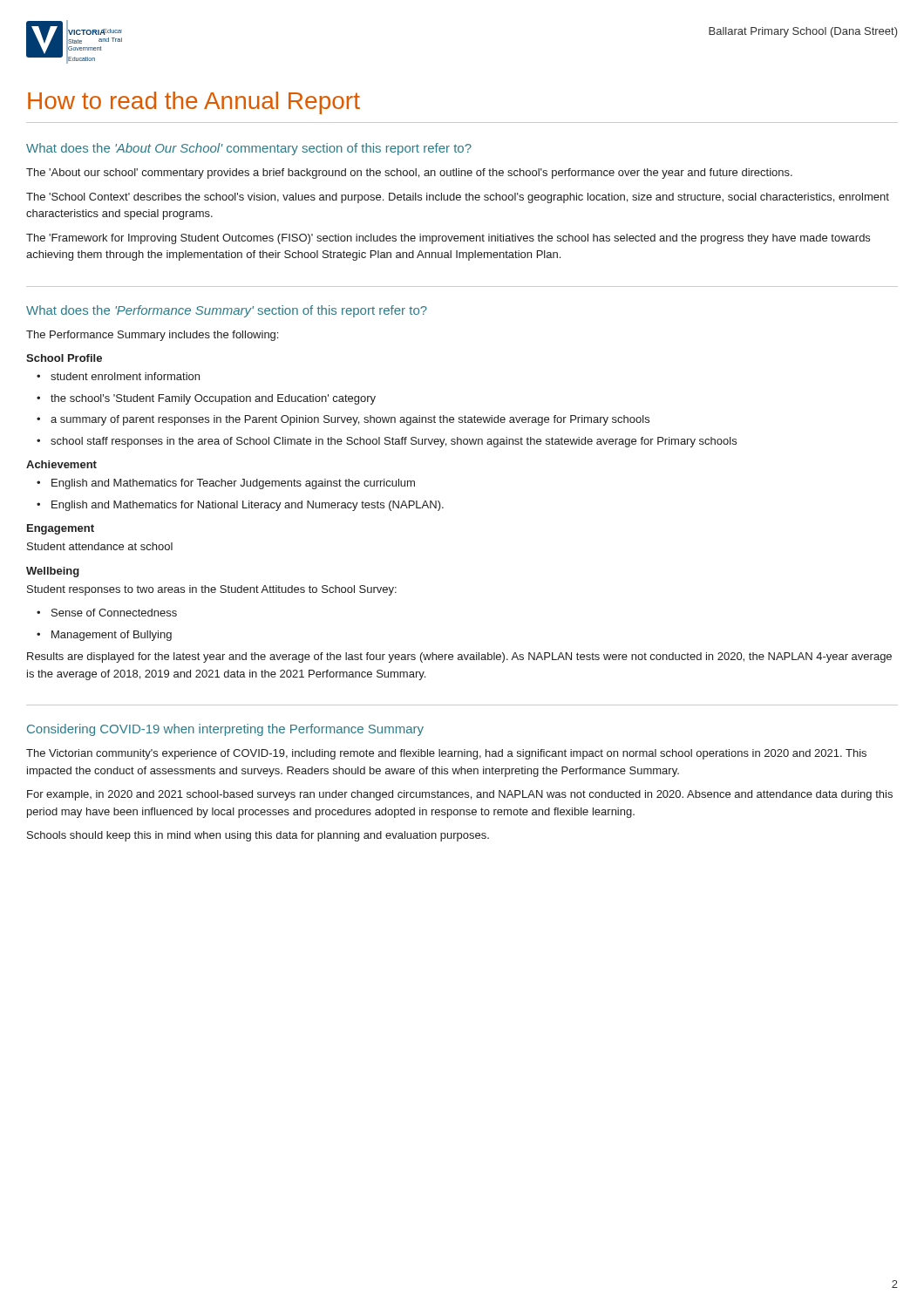
Task: Click on the text block with the text "The 'About our"
Action: coord(410,172)
